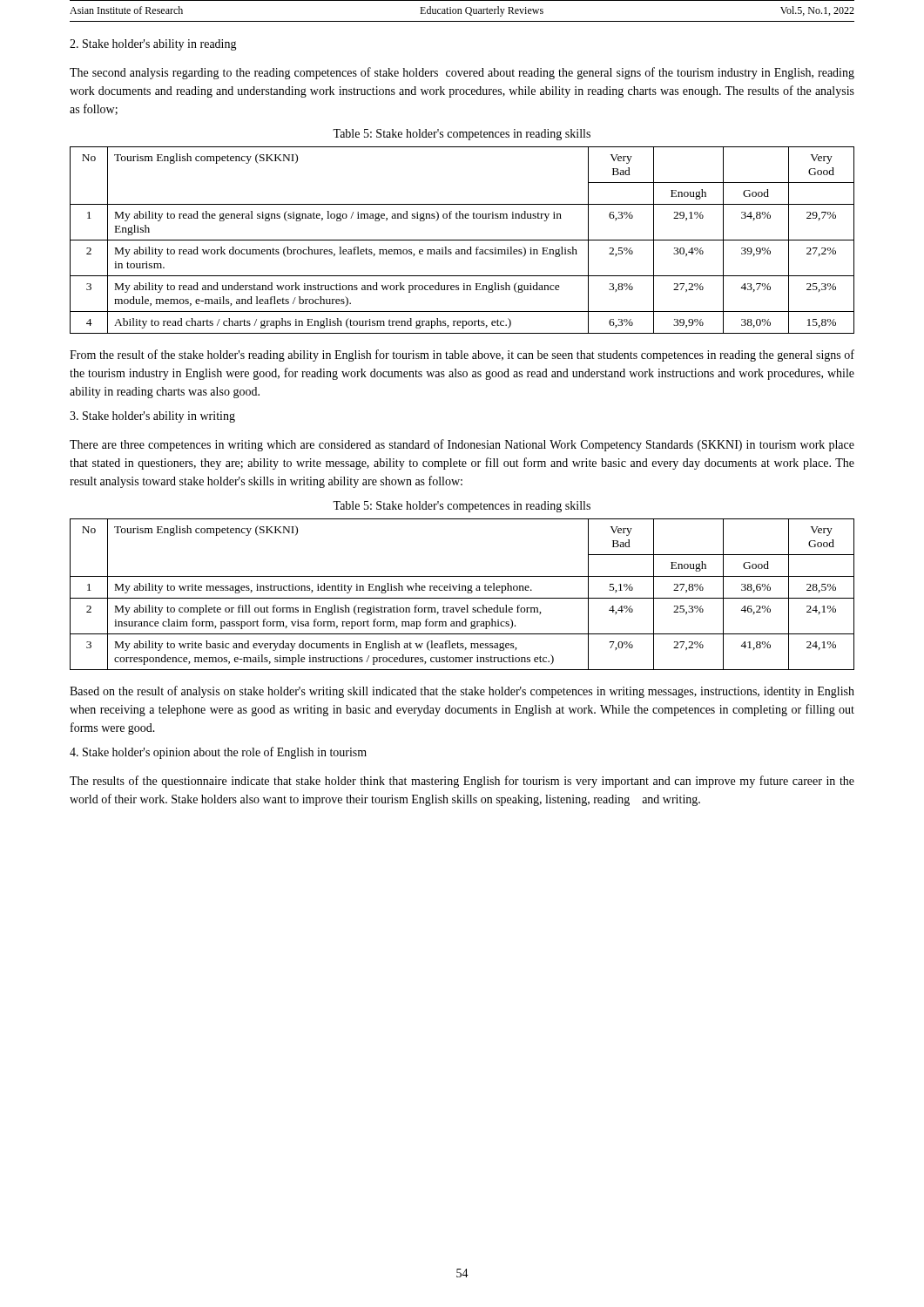924x1307 pixels.
Task: Navigate to the text block starting "Based on the"
Action: 462,710
